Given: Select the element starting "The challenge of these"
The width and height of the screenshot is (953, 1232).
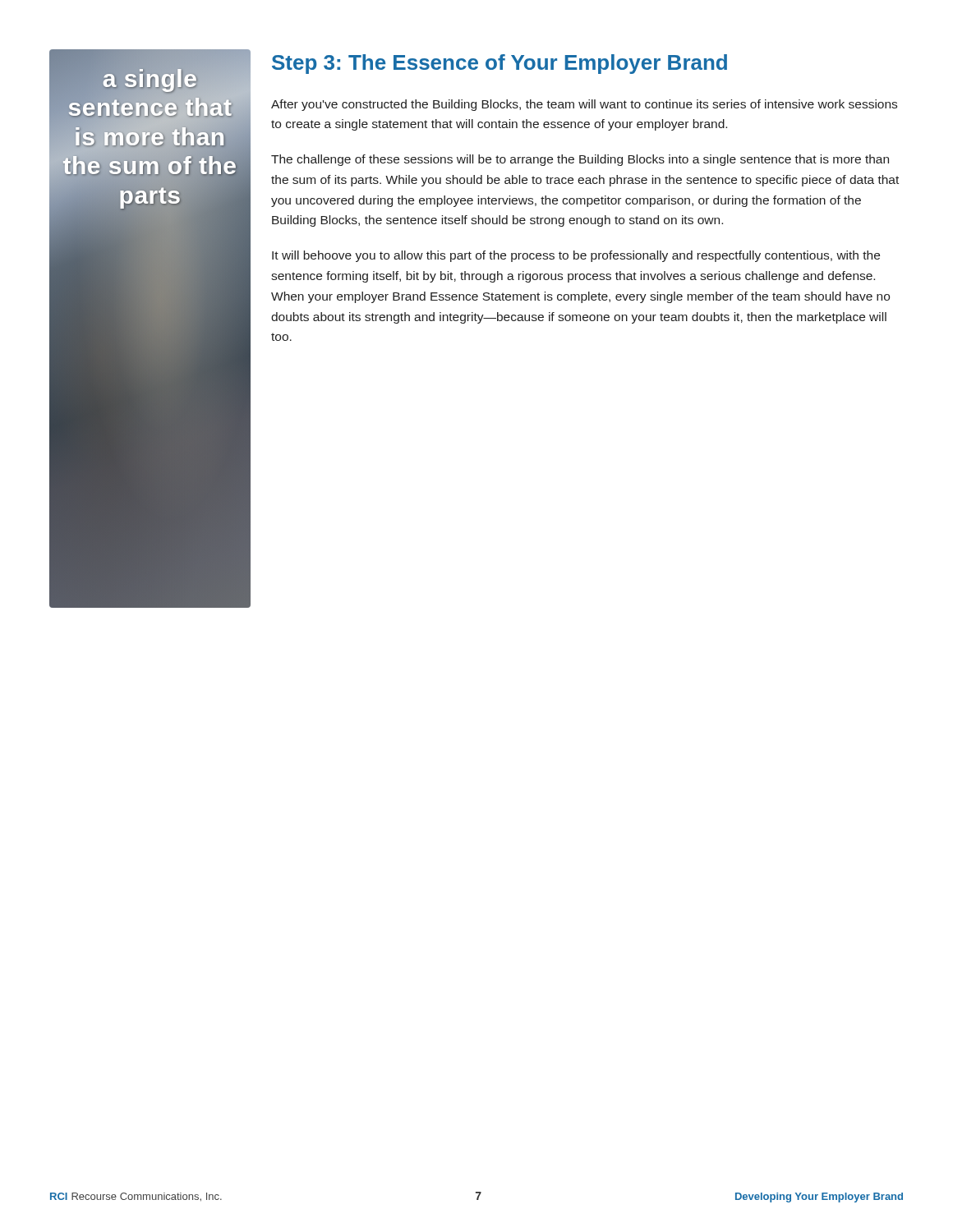Looking at the screenshot, I should click(585, 190).
